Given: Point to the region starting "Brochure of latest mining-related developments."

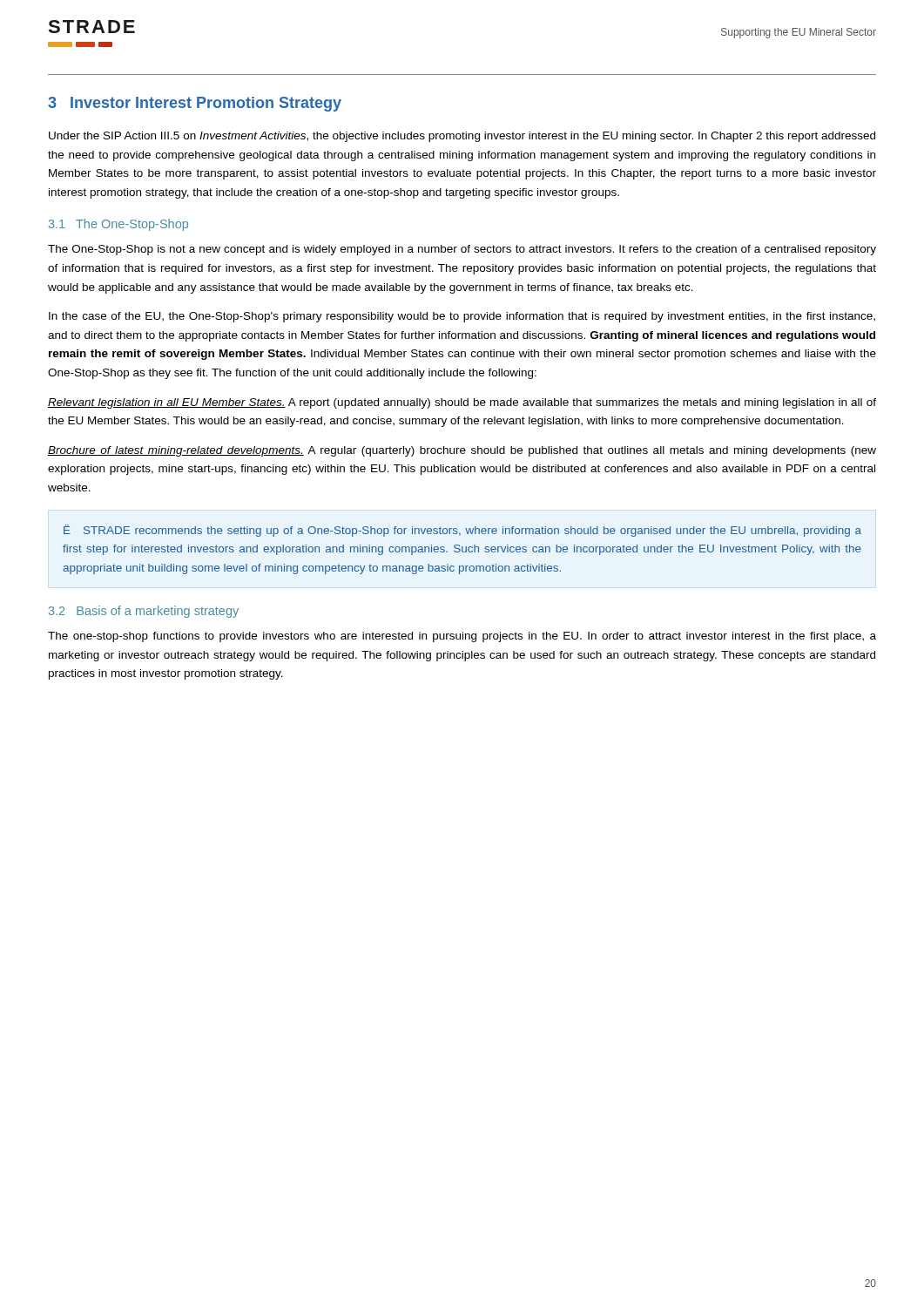Looking at the screenshot, I should [462, 469].
